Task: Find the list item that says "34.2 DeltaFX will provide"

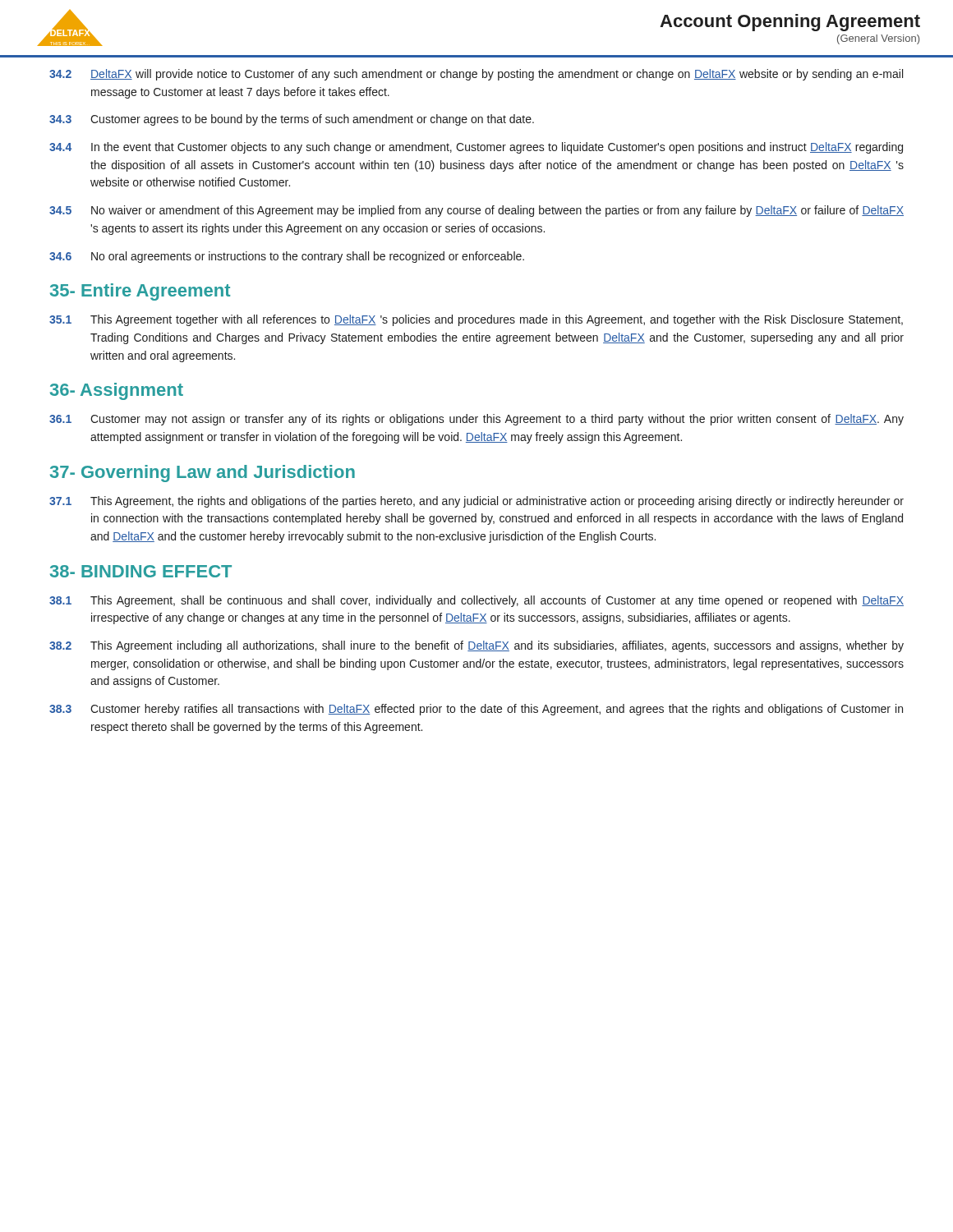Action: pyautogui.click(x=476, y=83)
